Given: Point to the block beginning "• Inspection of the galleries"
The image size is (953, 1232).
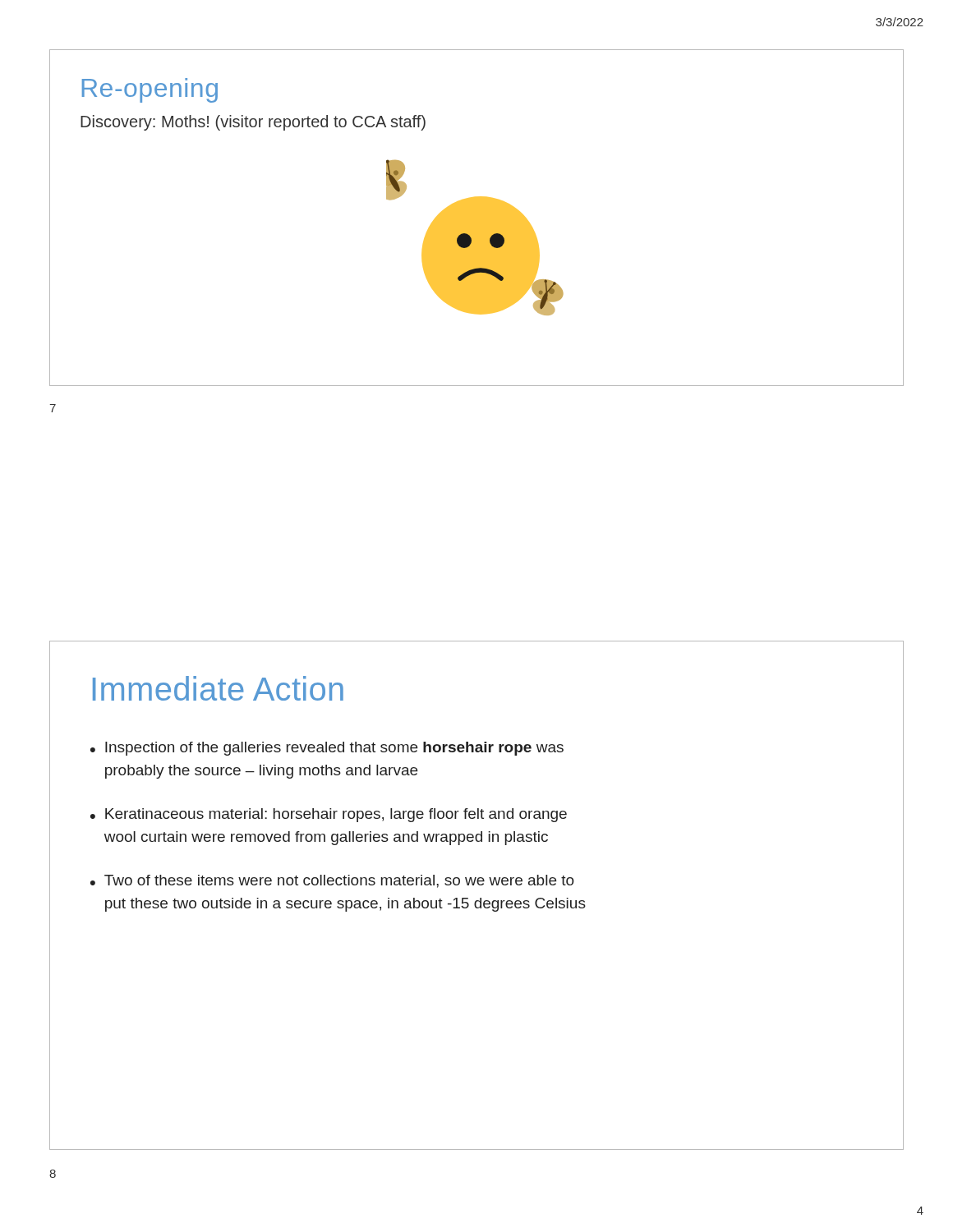Looking at the screenshot, I should [x=344, y=759].
